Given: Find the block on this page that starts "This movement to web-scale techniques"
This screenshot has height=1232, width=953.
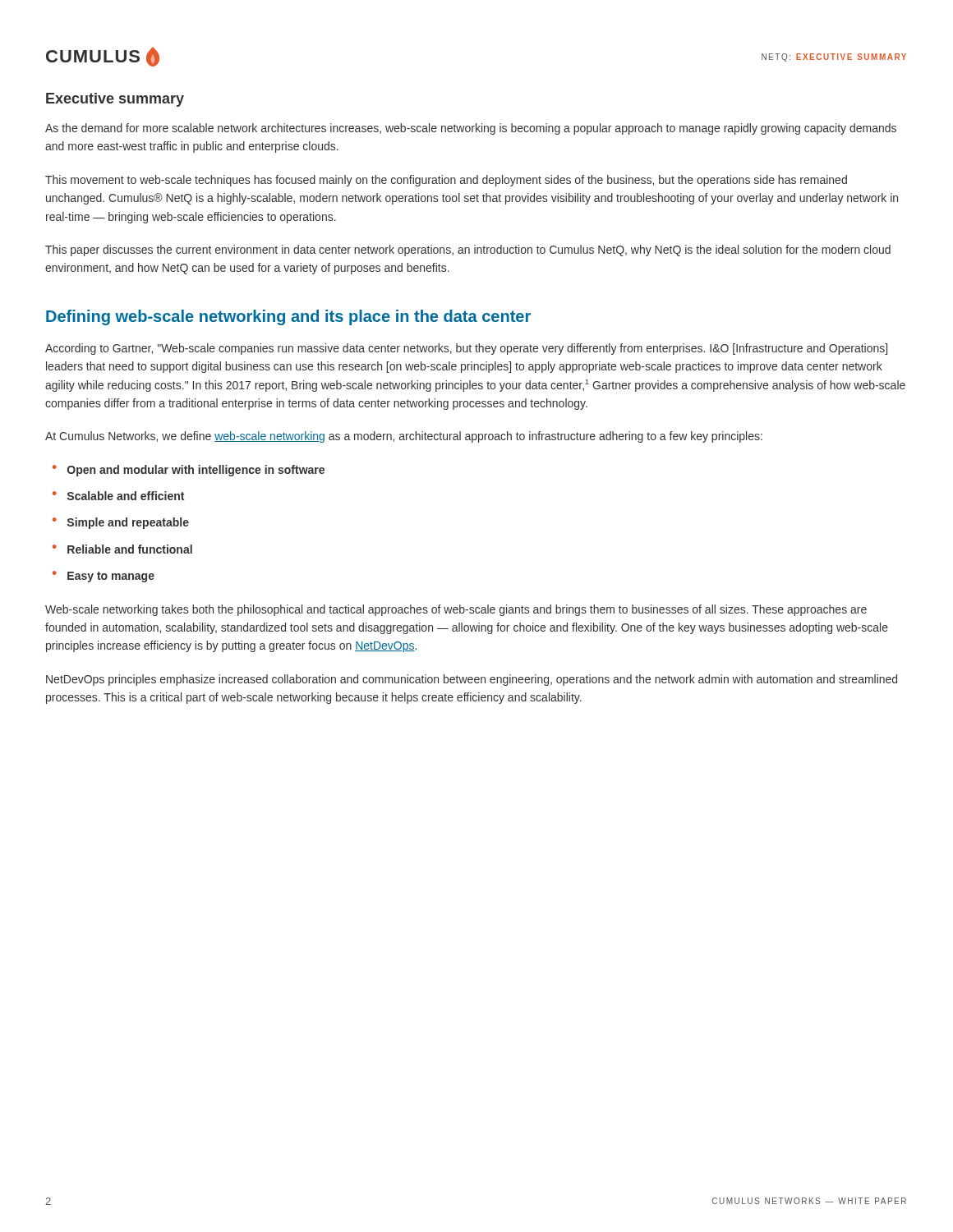Looking at the screenshot, I should point(472,198).
